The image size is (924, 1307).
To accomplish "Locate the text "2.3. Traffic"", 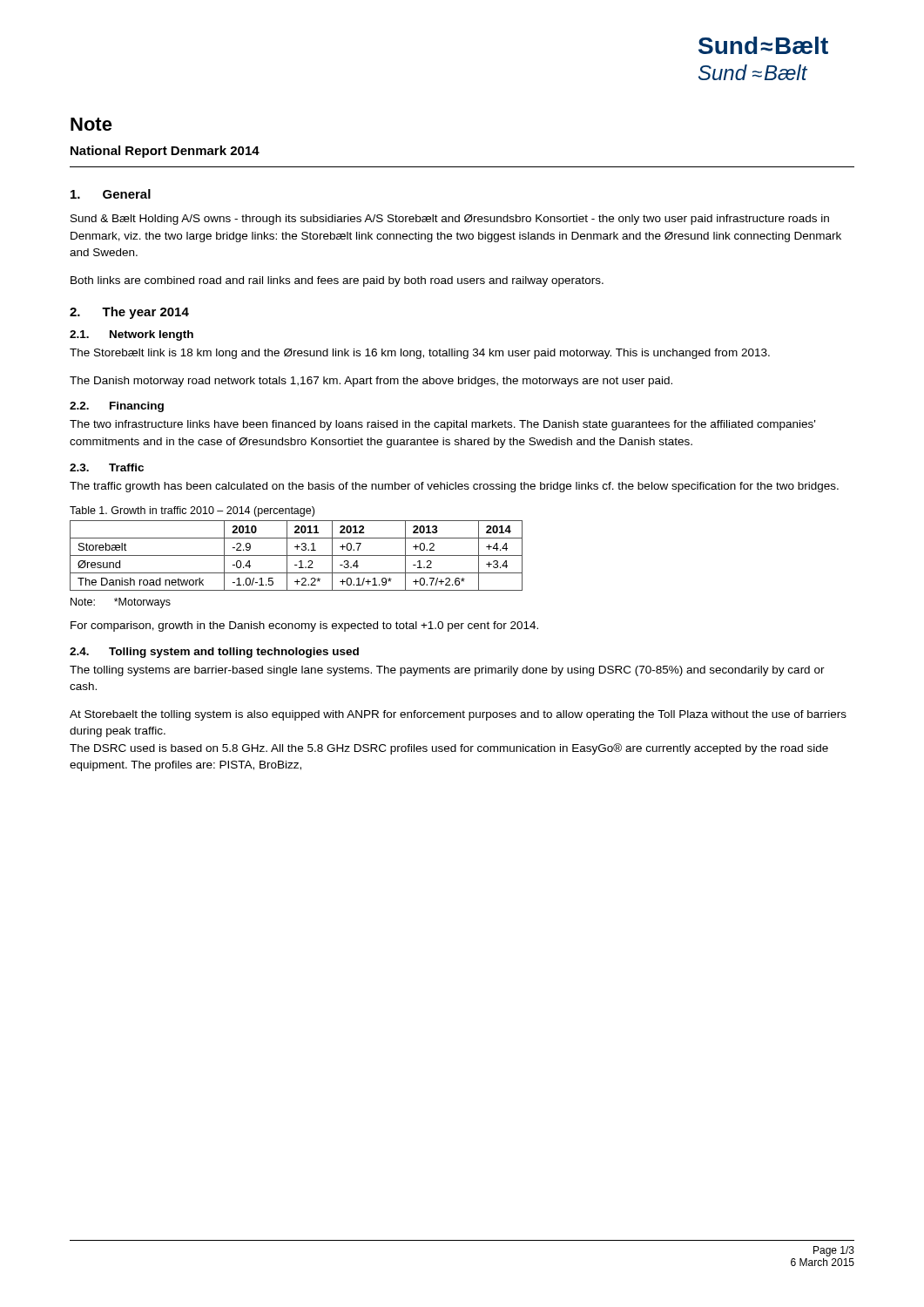I will point(107,467).
